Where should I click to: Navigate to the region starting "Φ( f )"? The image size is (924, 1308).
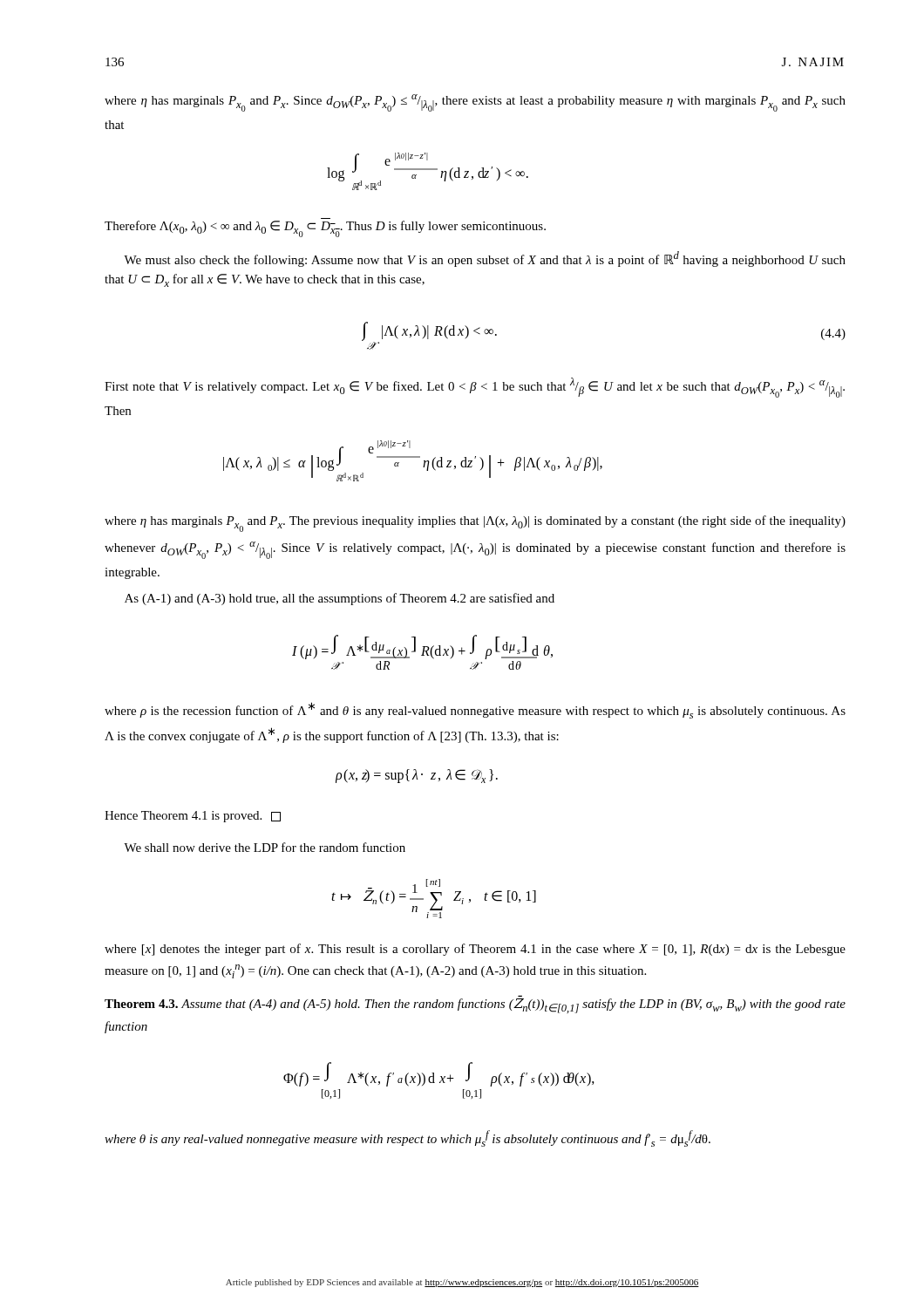coord(475,1078)
